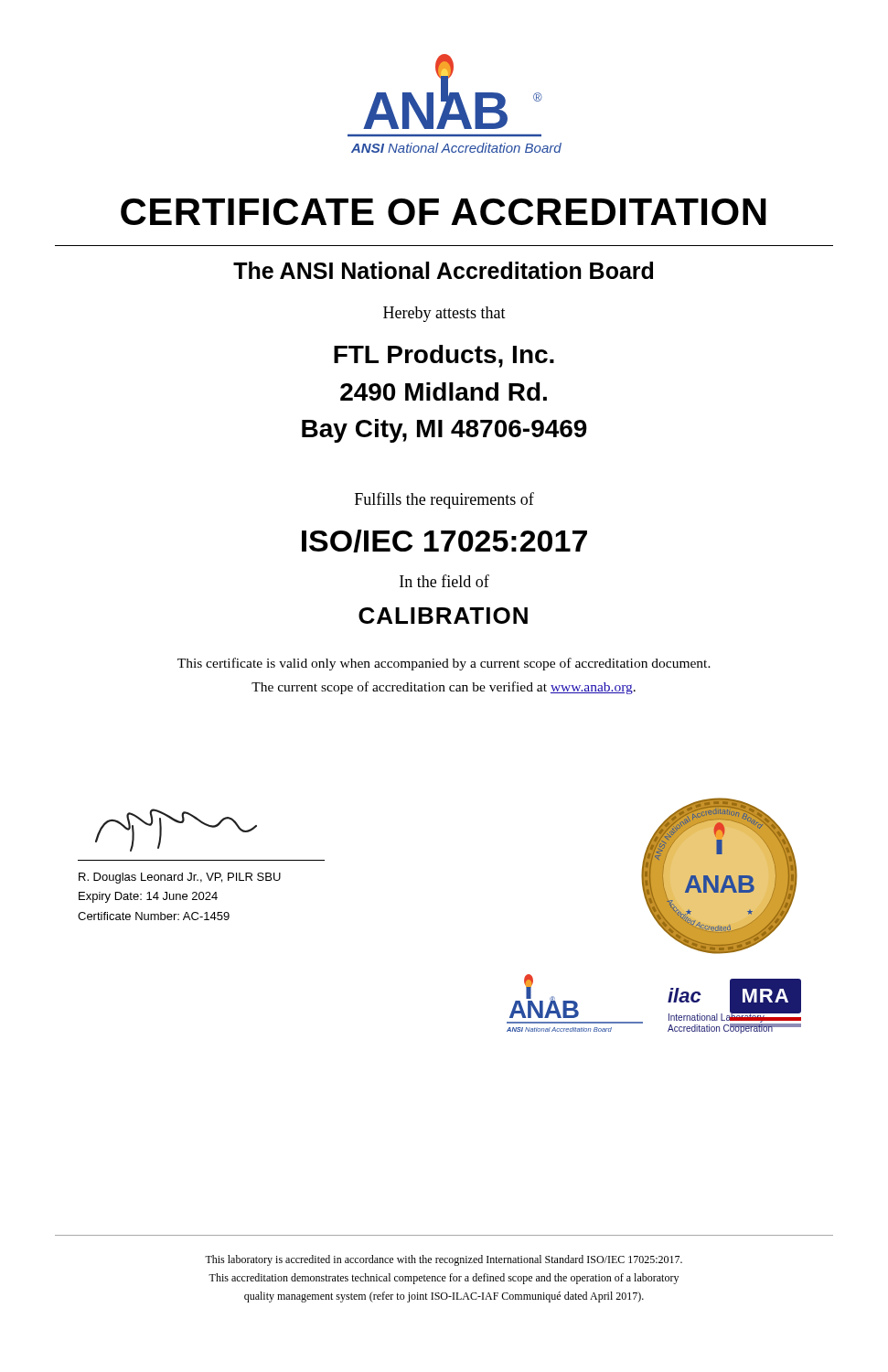Select the section header containing "The ANSI National Accreditation Board"
Viewport: 888px width, 1372px height.
(x=444, y=271)
